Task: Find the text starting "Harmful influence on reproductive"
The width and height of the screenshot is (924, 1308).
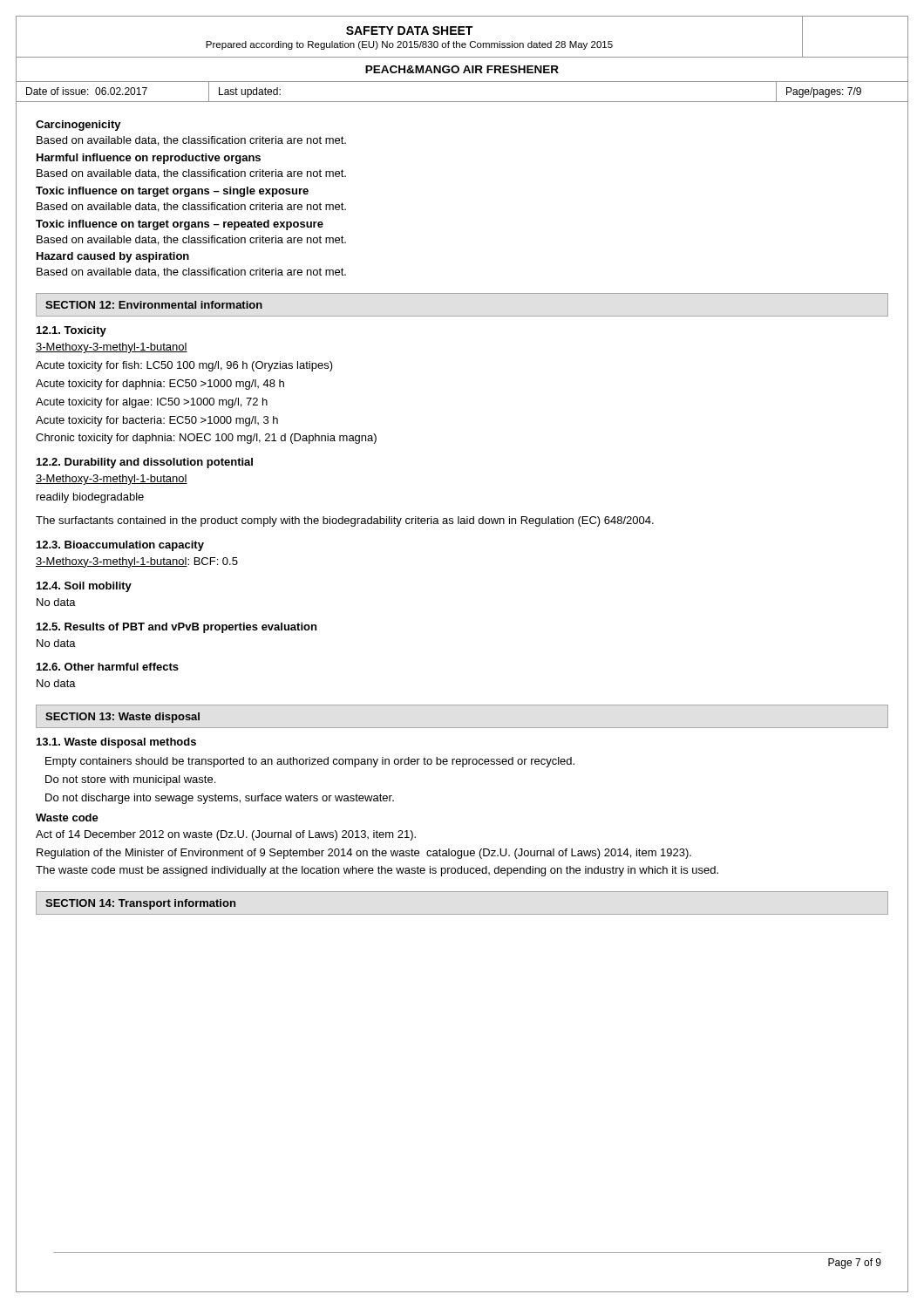Action: coord(148,157)
